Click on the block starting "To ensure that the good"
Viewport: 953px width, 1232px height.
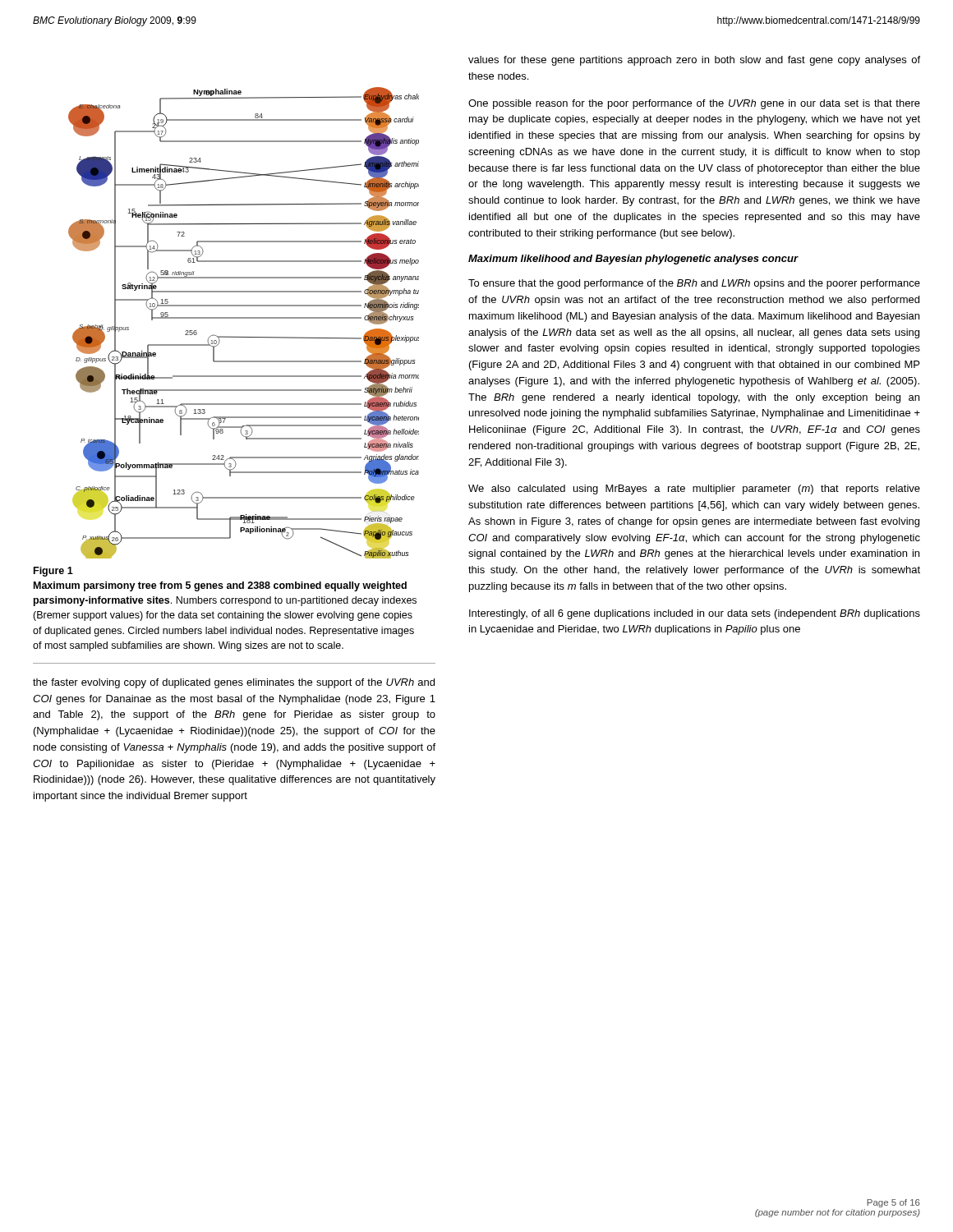(694, 456)
